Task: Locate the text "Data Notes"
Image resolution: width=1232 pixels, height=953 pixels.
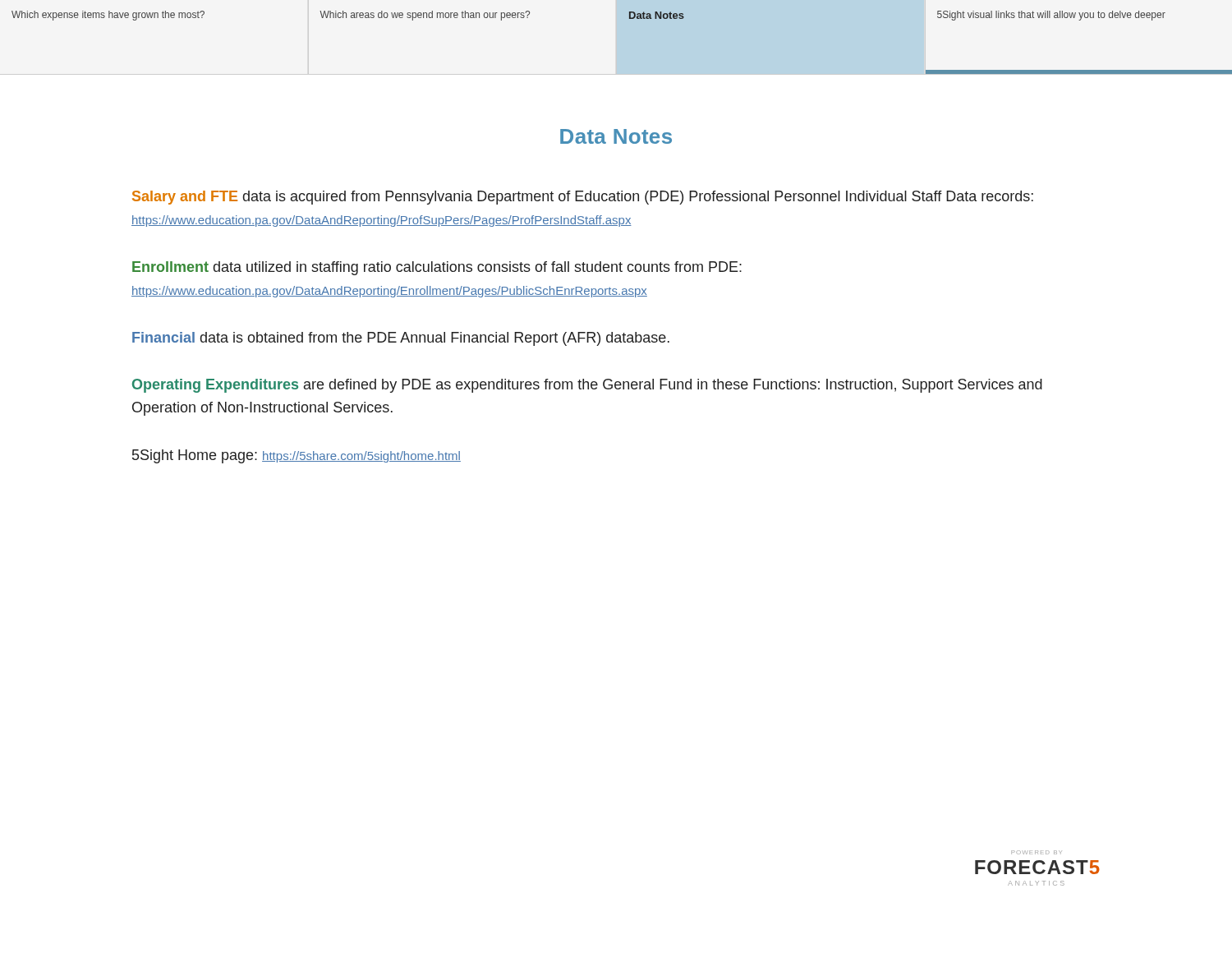Action: 616,136
